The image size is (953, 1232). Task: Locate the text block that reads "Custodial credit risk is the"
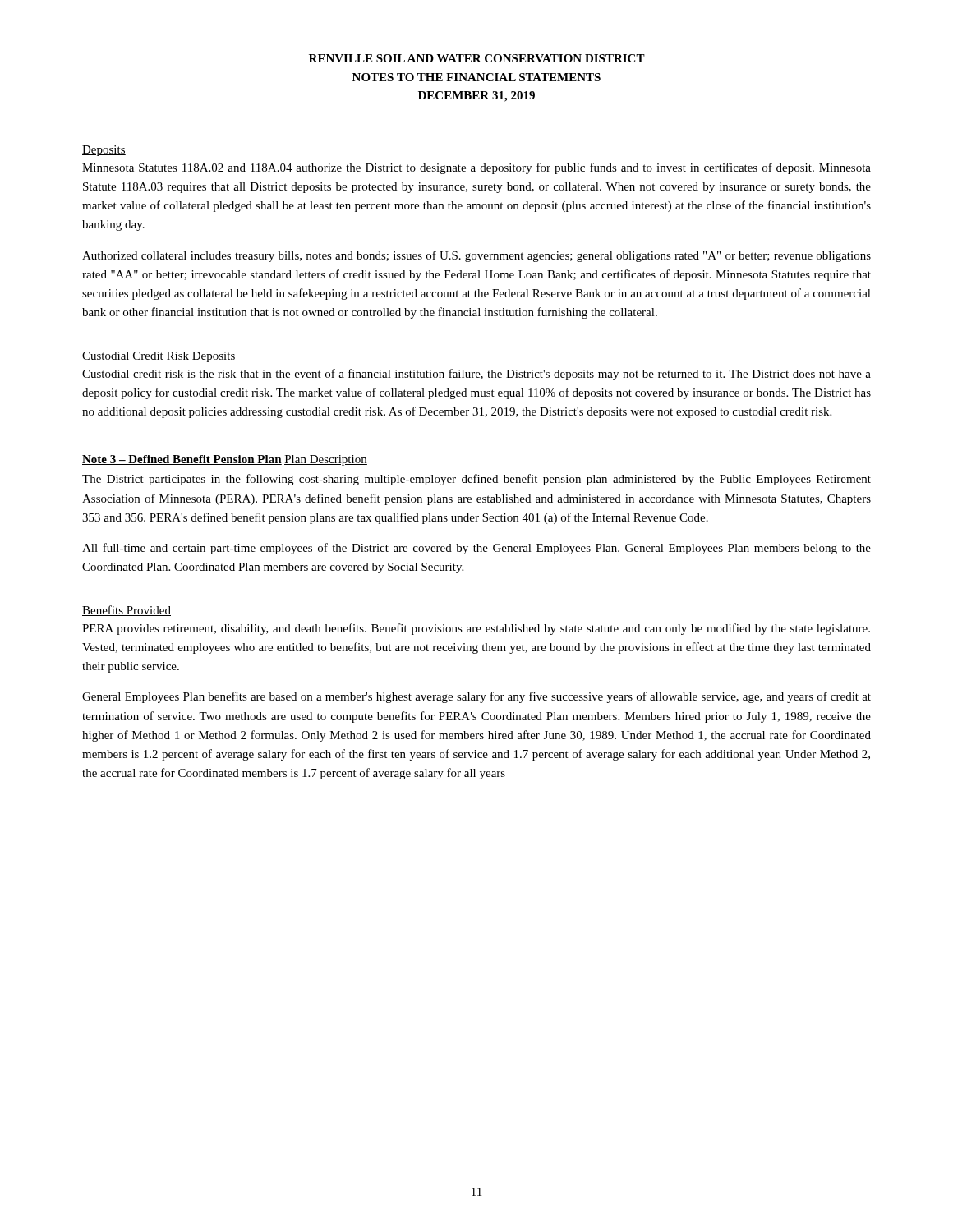click(x=476, y=393)
